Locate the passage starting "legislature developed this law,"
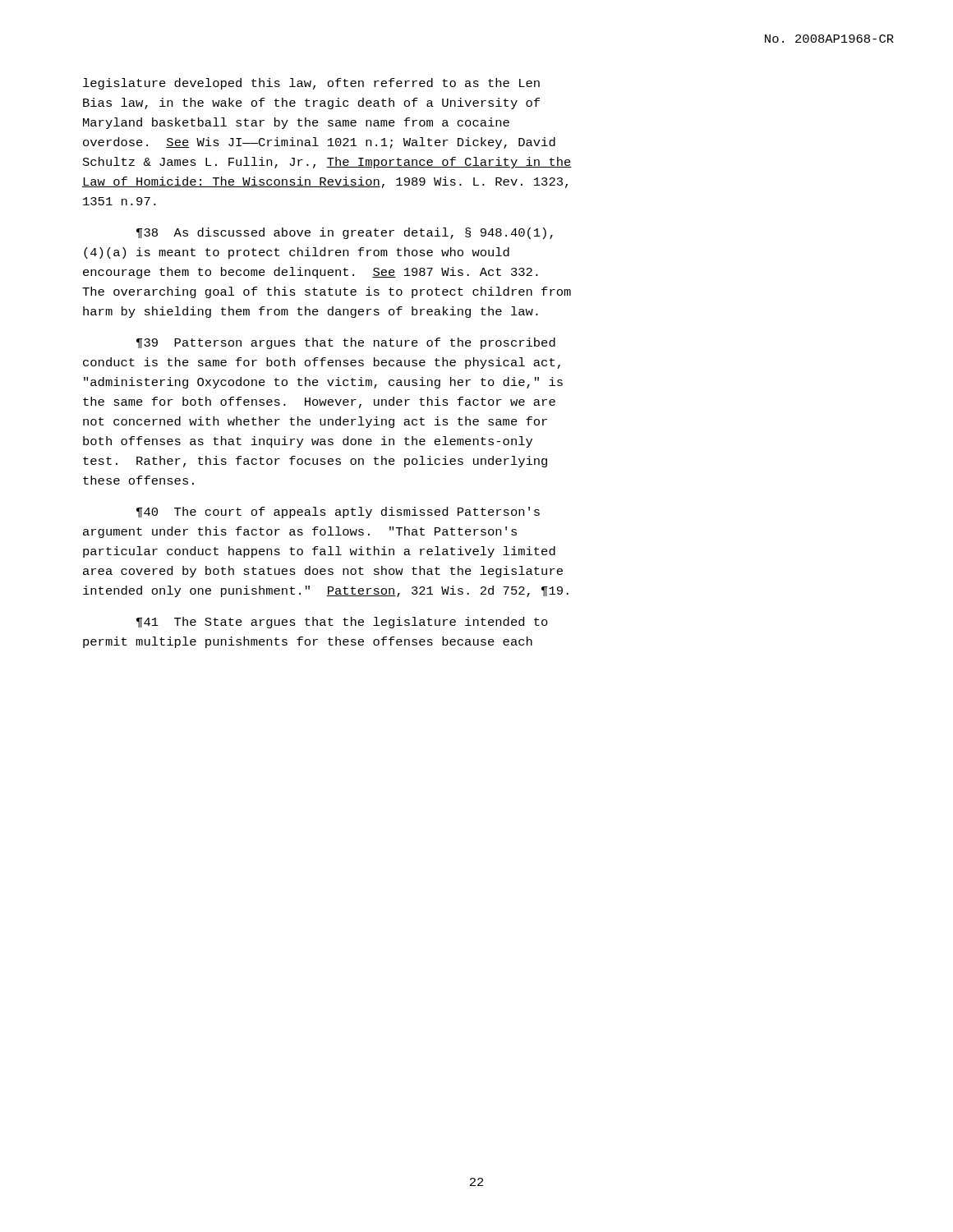Screen dimensions: 1232x953 tap(327, 143)
